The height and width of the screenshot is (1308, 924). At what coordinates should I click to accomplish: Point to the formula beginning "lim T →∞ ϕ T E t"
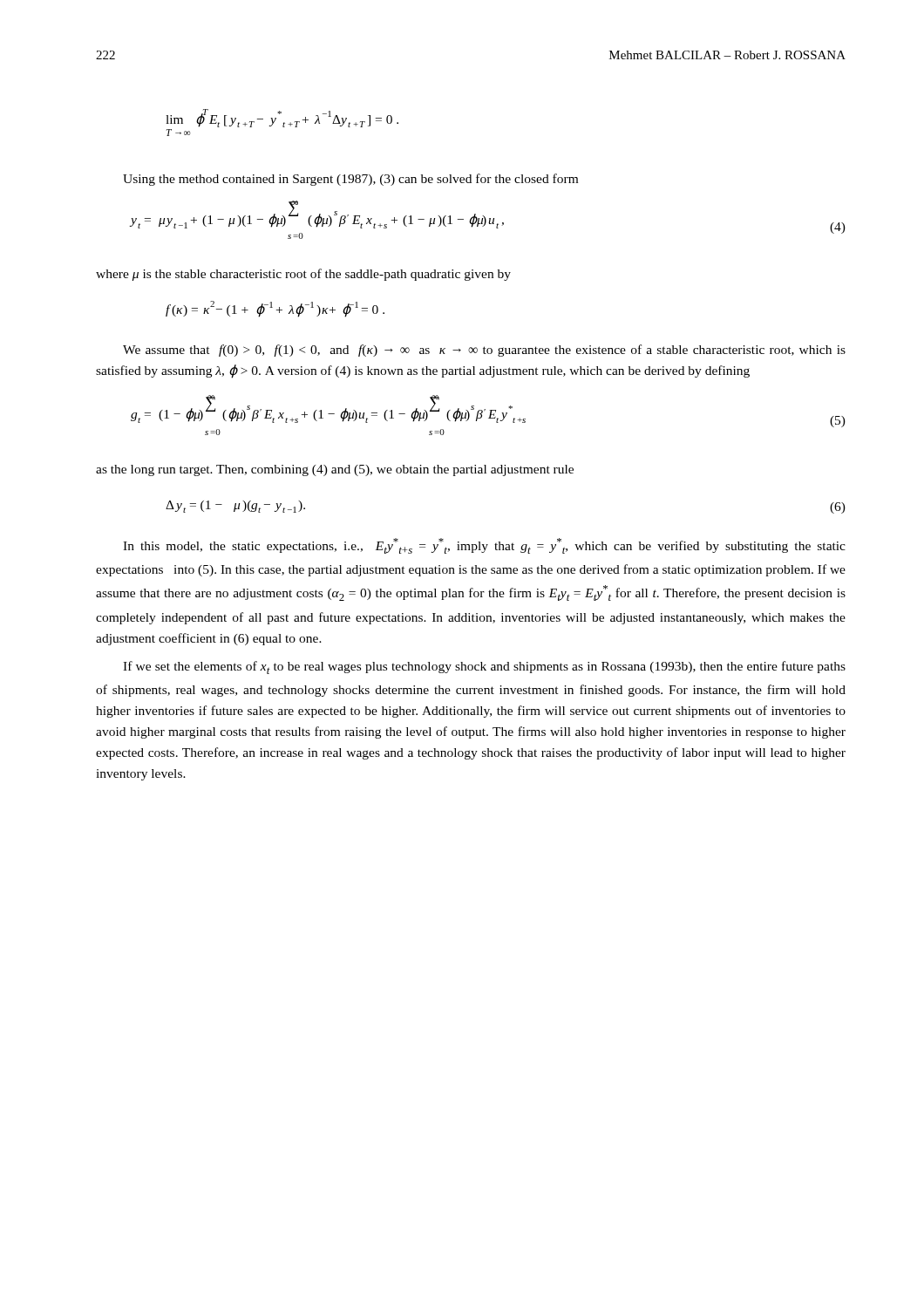tap(314, 122)
